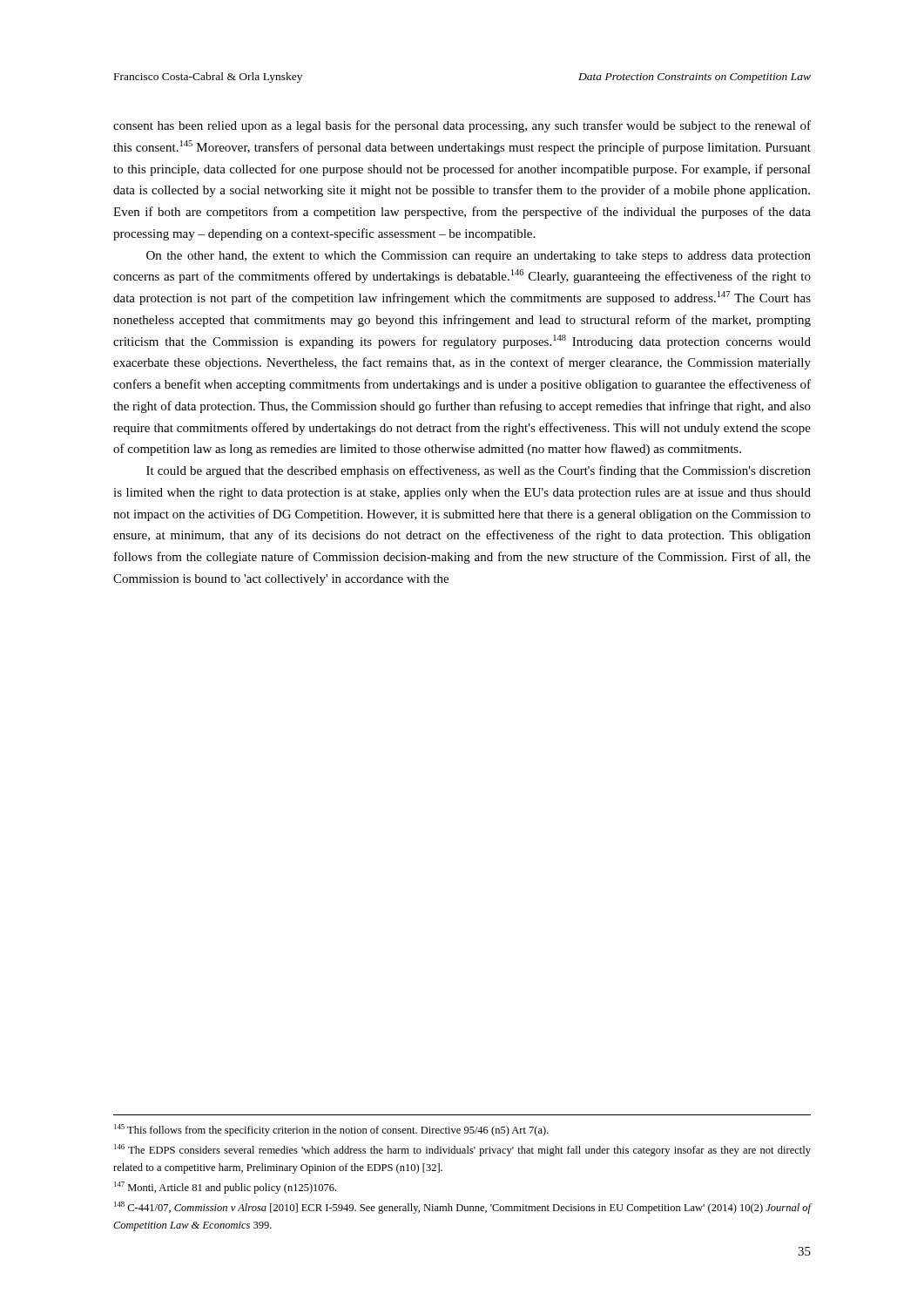
Task: Click the passage that begins "consent has been relied"
Action: 462,180
